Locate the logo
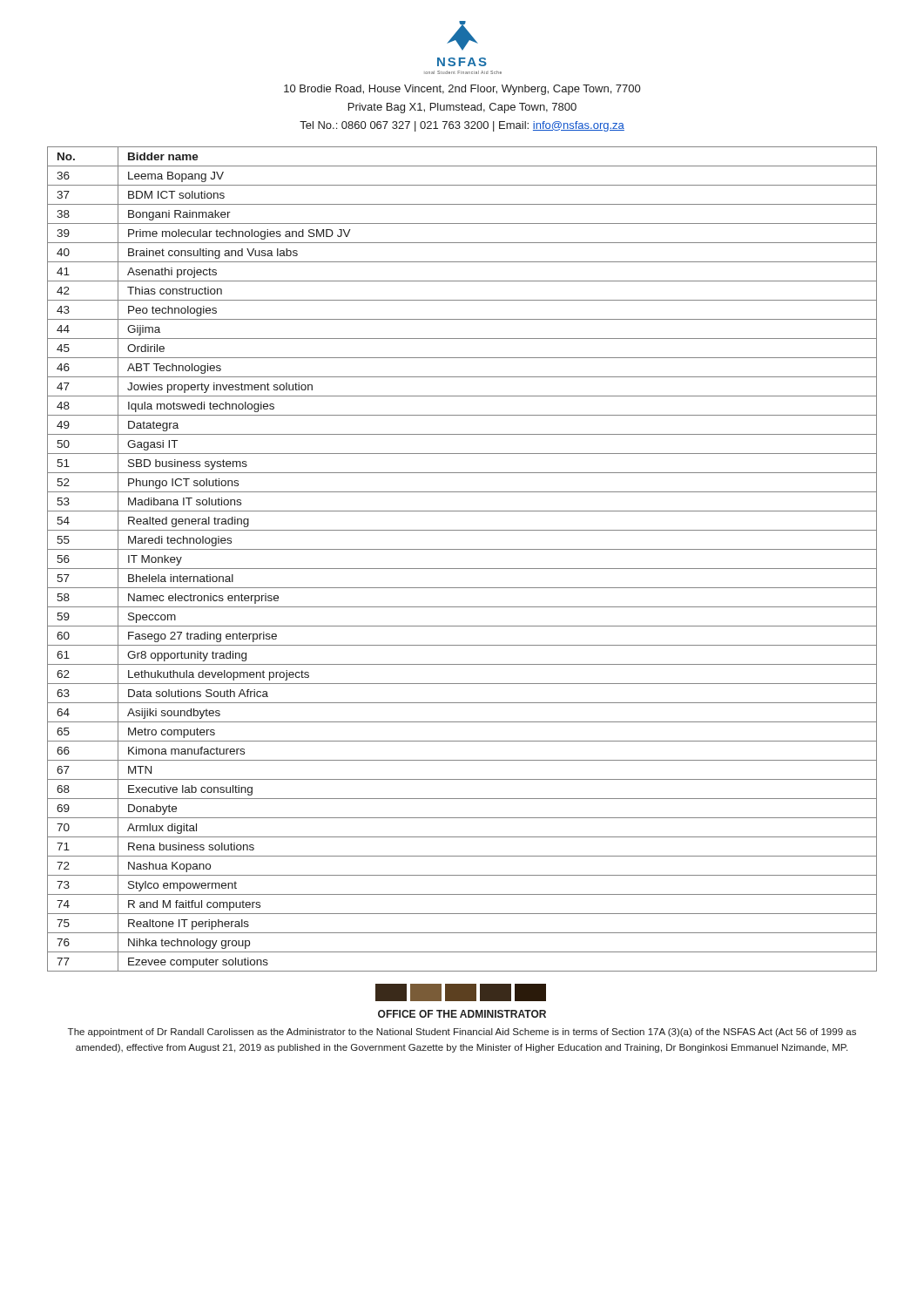This screenshot has height=1307, width=924. coord(462,70)
